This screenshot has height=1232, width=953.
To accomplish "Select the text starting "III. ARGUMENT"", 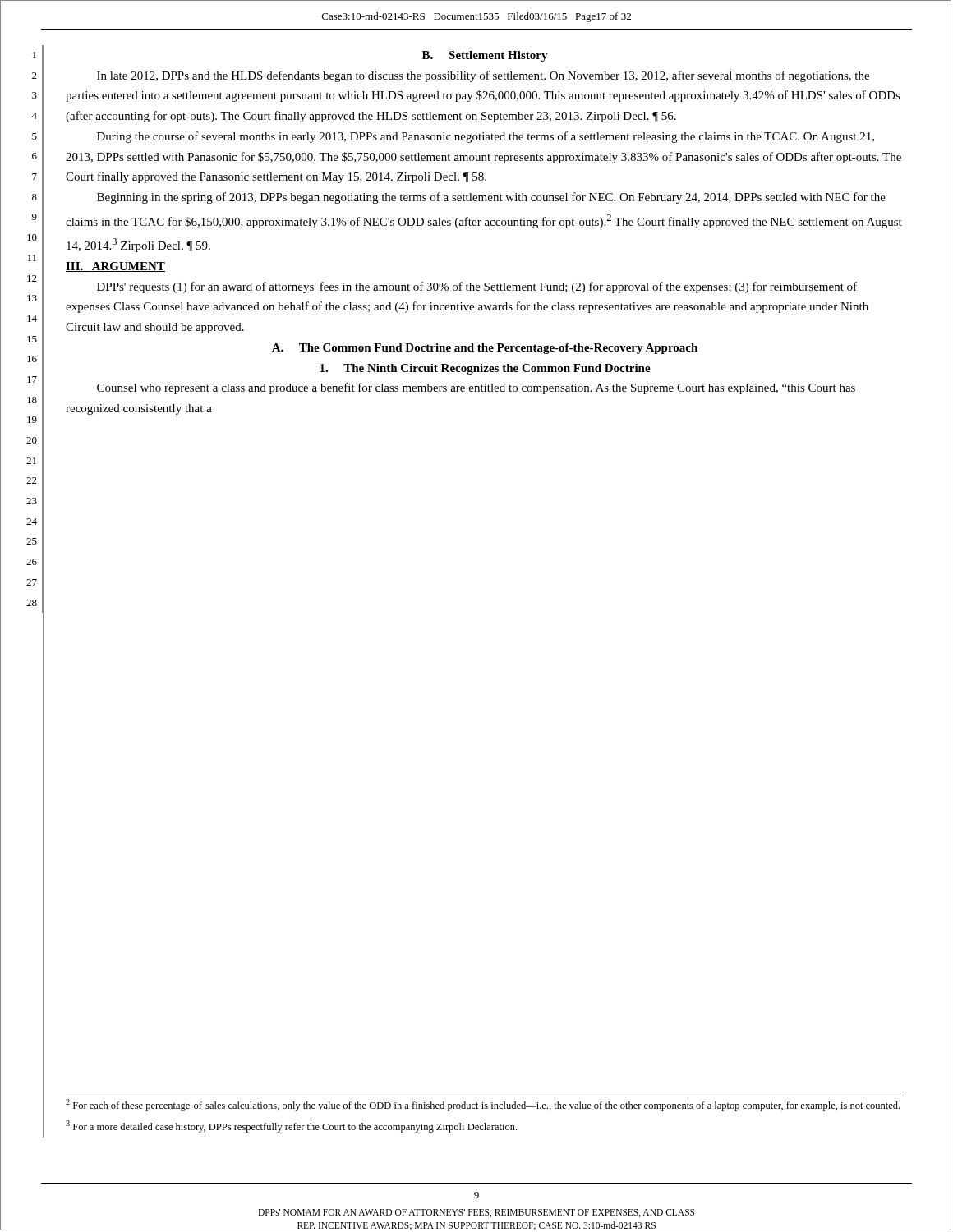I will [115, 266].
